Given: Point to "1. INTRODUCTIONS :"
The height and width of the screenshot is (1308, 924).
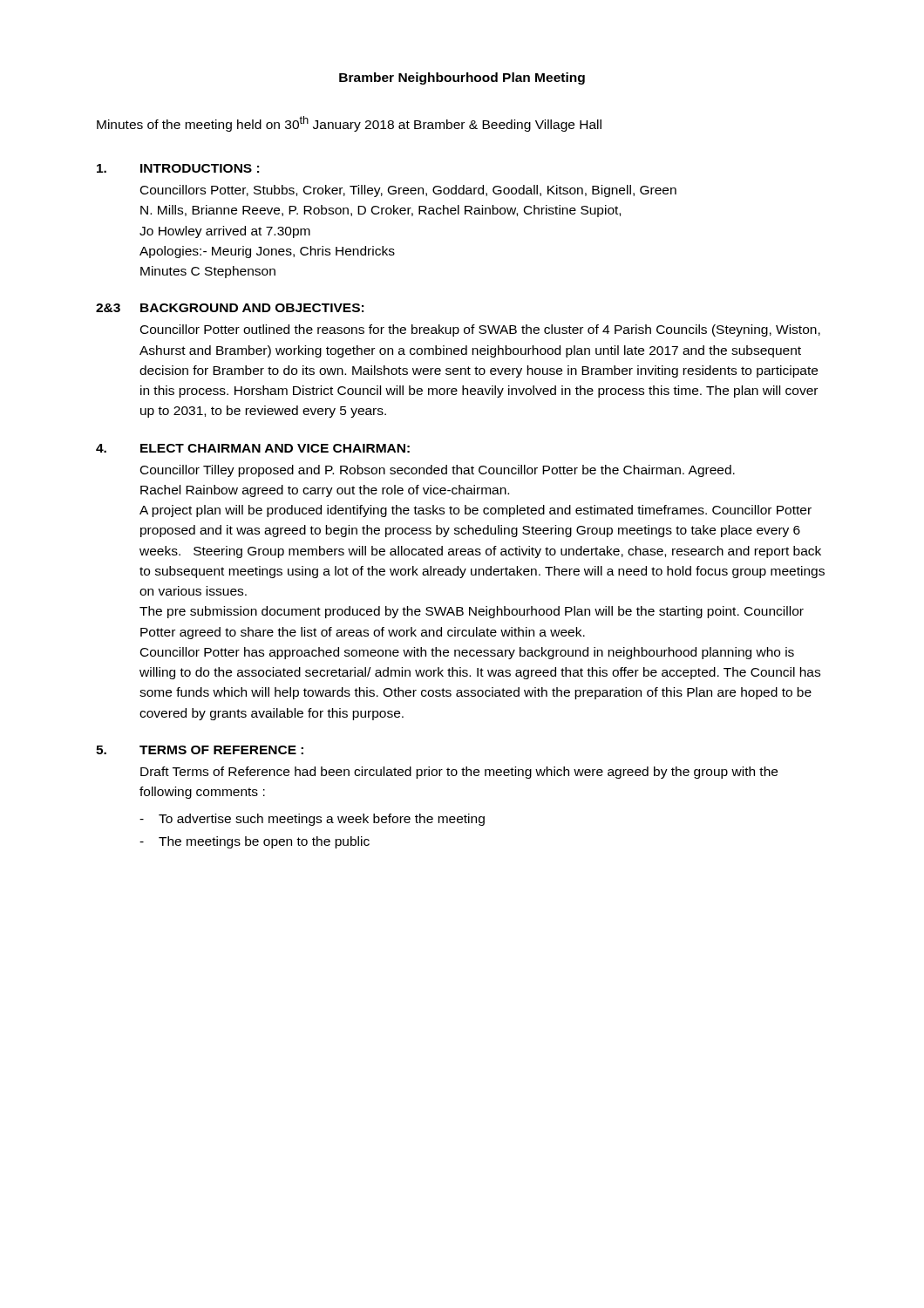Looking at the screenshot, I should 178,168.
